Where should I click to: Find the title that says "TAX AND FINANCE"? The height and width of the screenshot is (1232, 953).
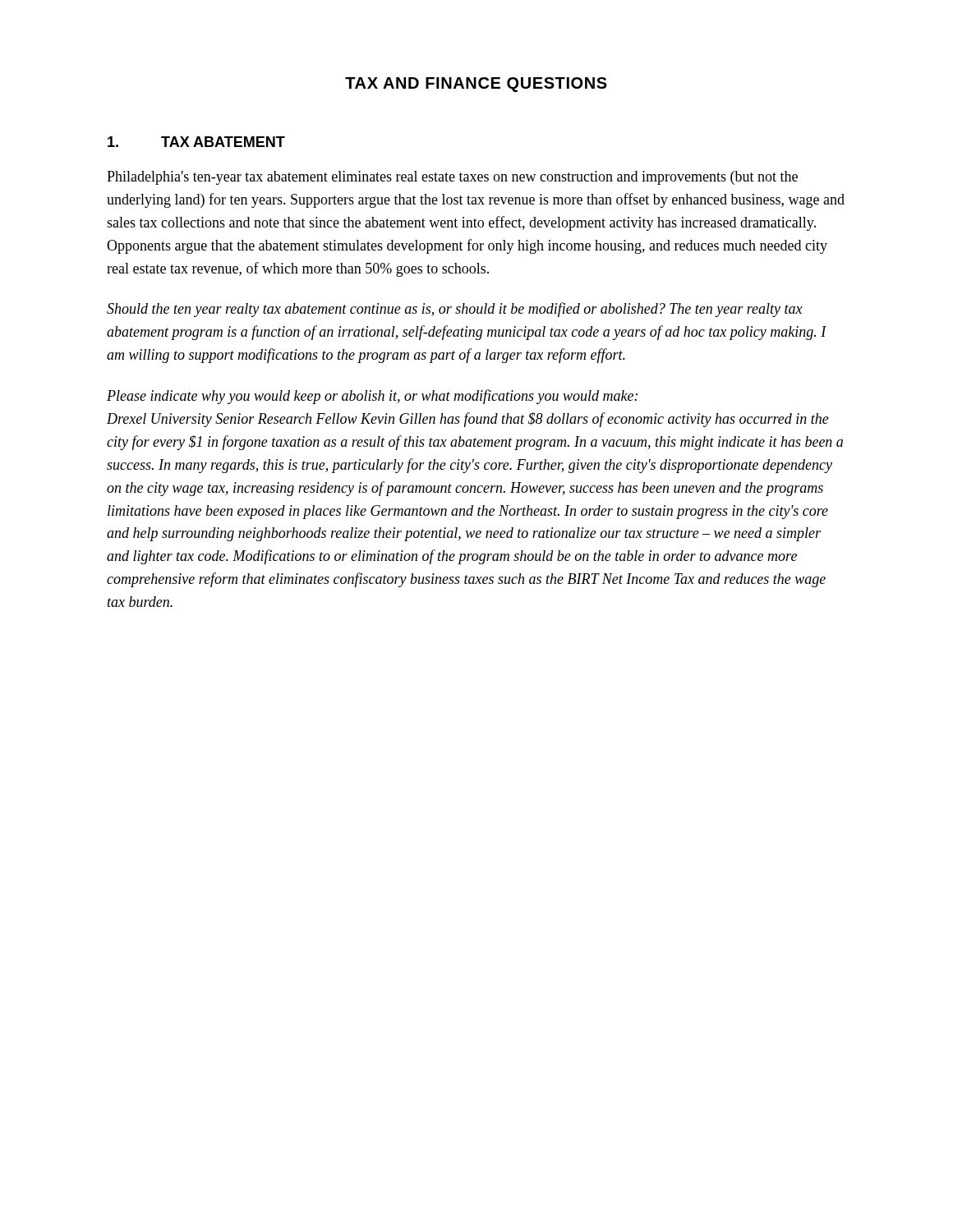[476, 83]
